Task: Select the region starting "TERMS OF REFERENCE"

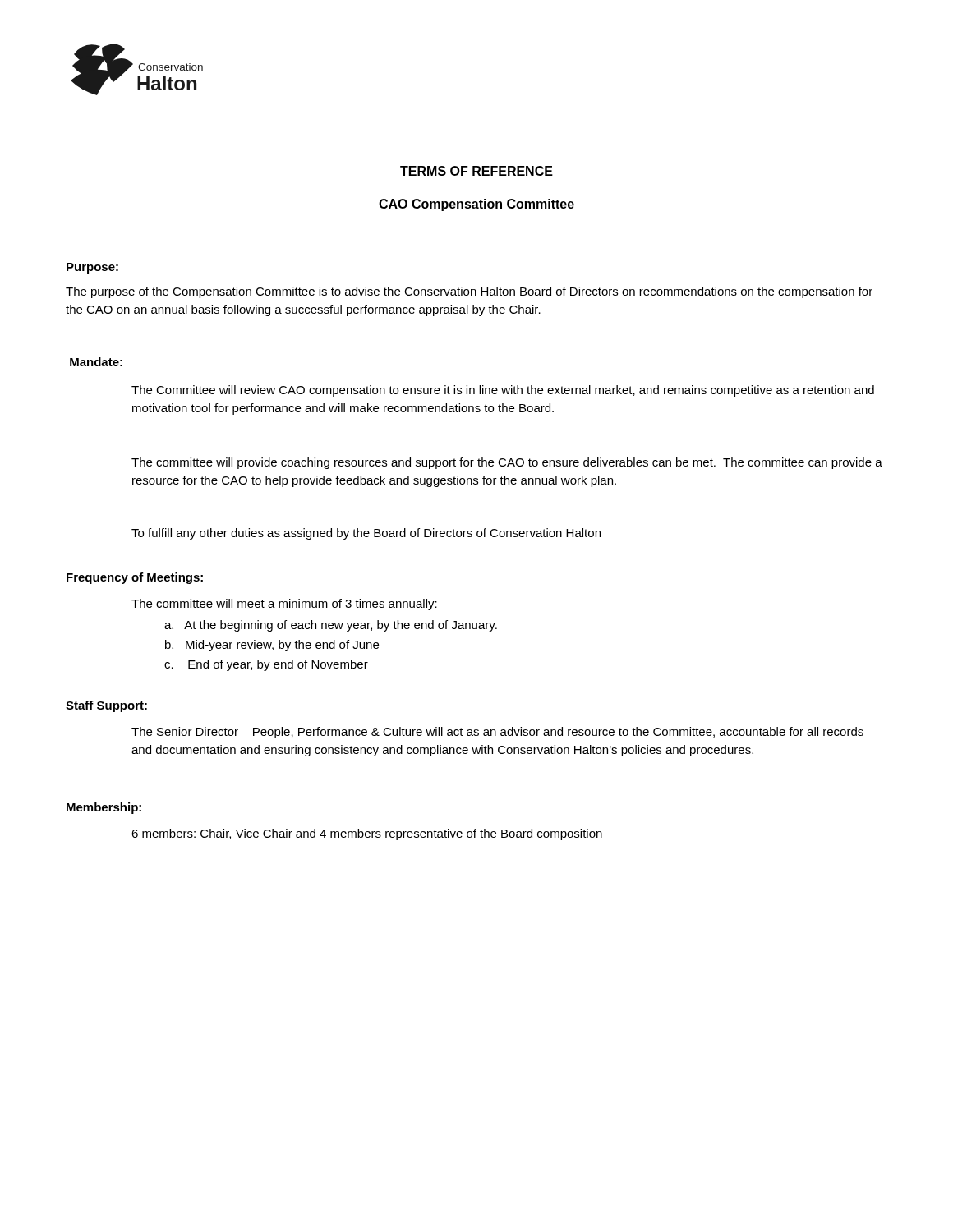Action: [x=476, y=172]
